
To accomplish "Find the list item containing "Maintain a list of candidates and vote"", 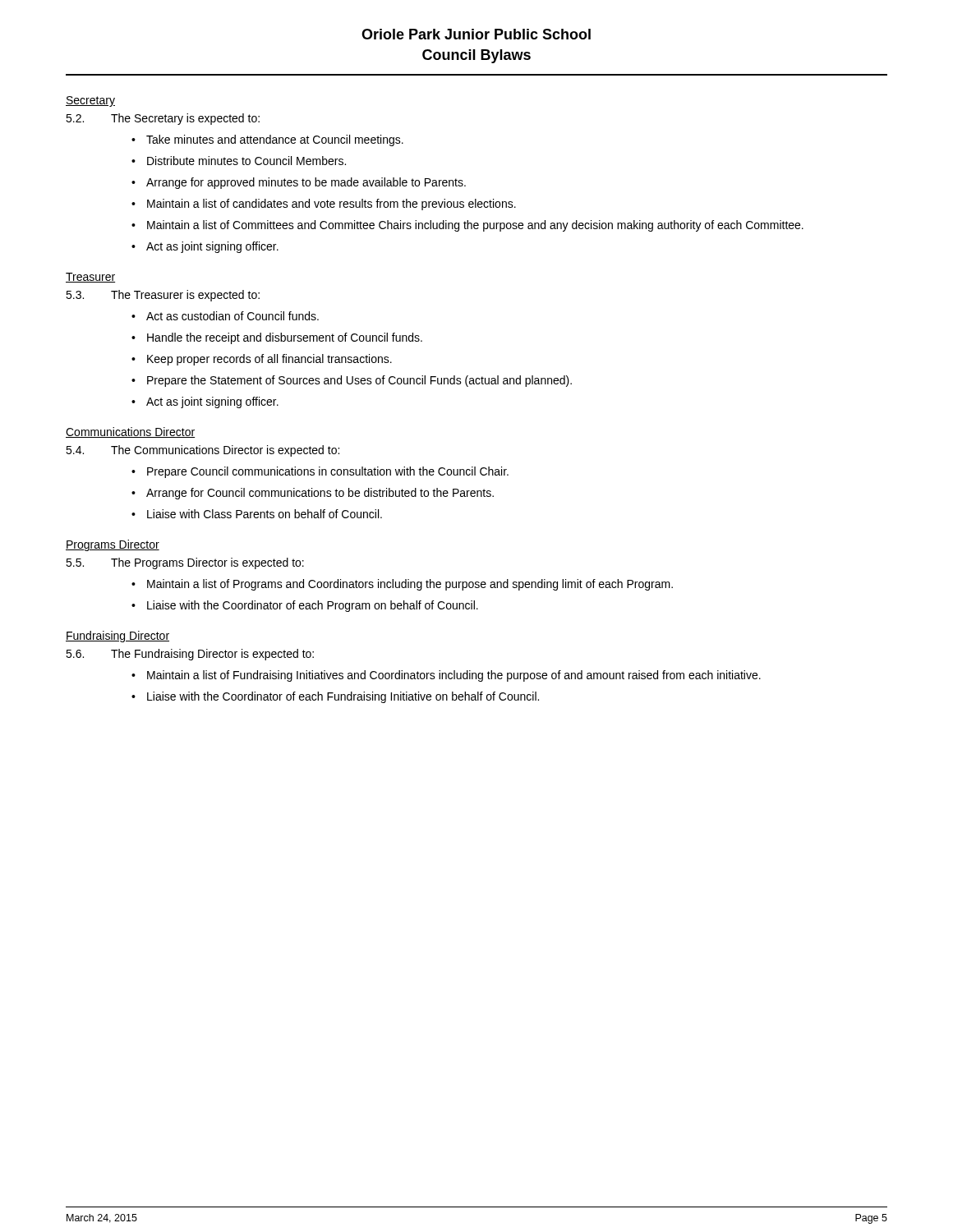I will 331,204.
